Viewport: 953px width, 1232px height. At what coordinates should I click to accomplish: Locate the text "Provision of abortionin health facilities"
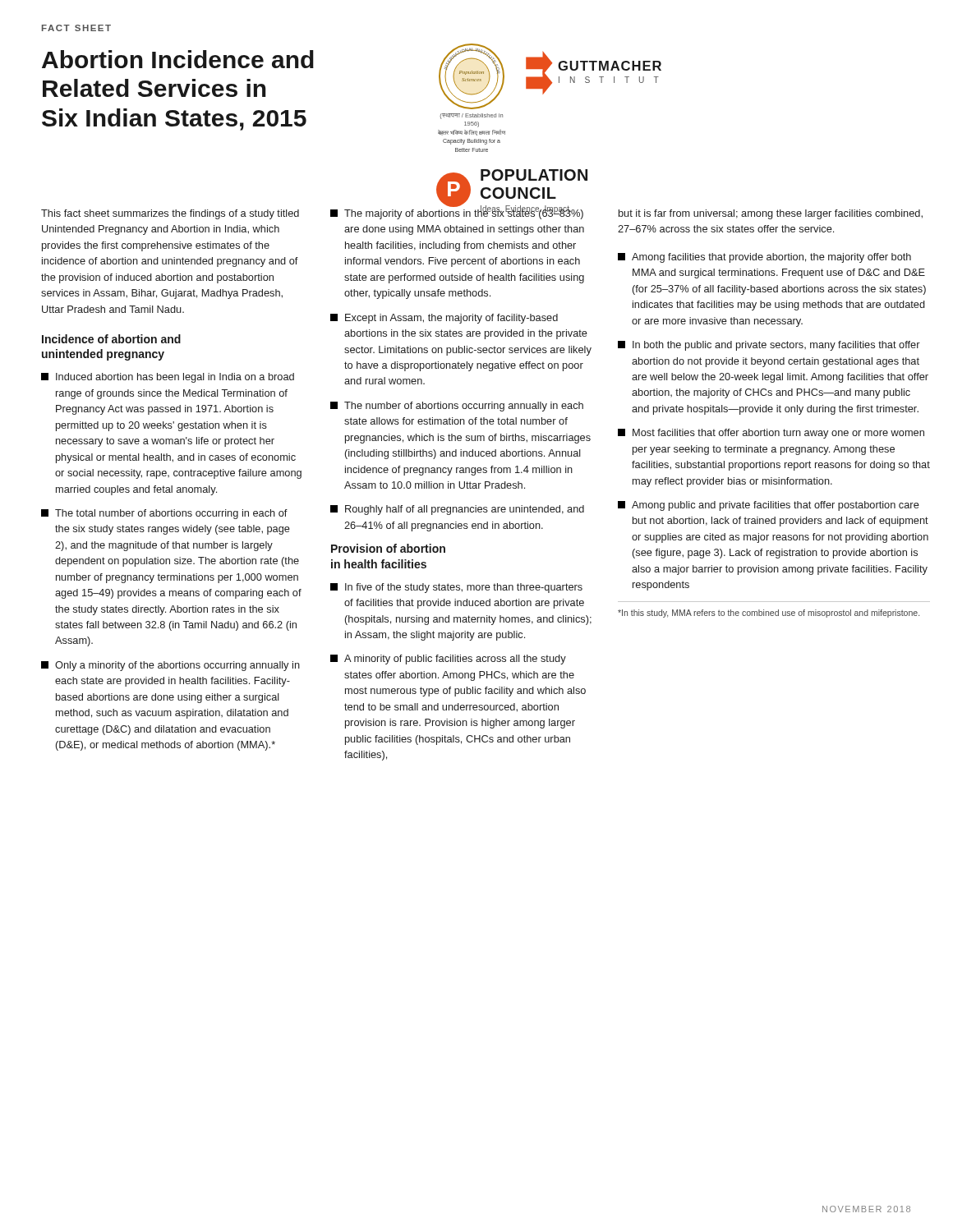pos(388,556)
